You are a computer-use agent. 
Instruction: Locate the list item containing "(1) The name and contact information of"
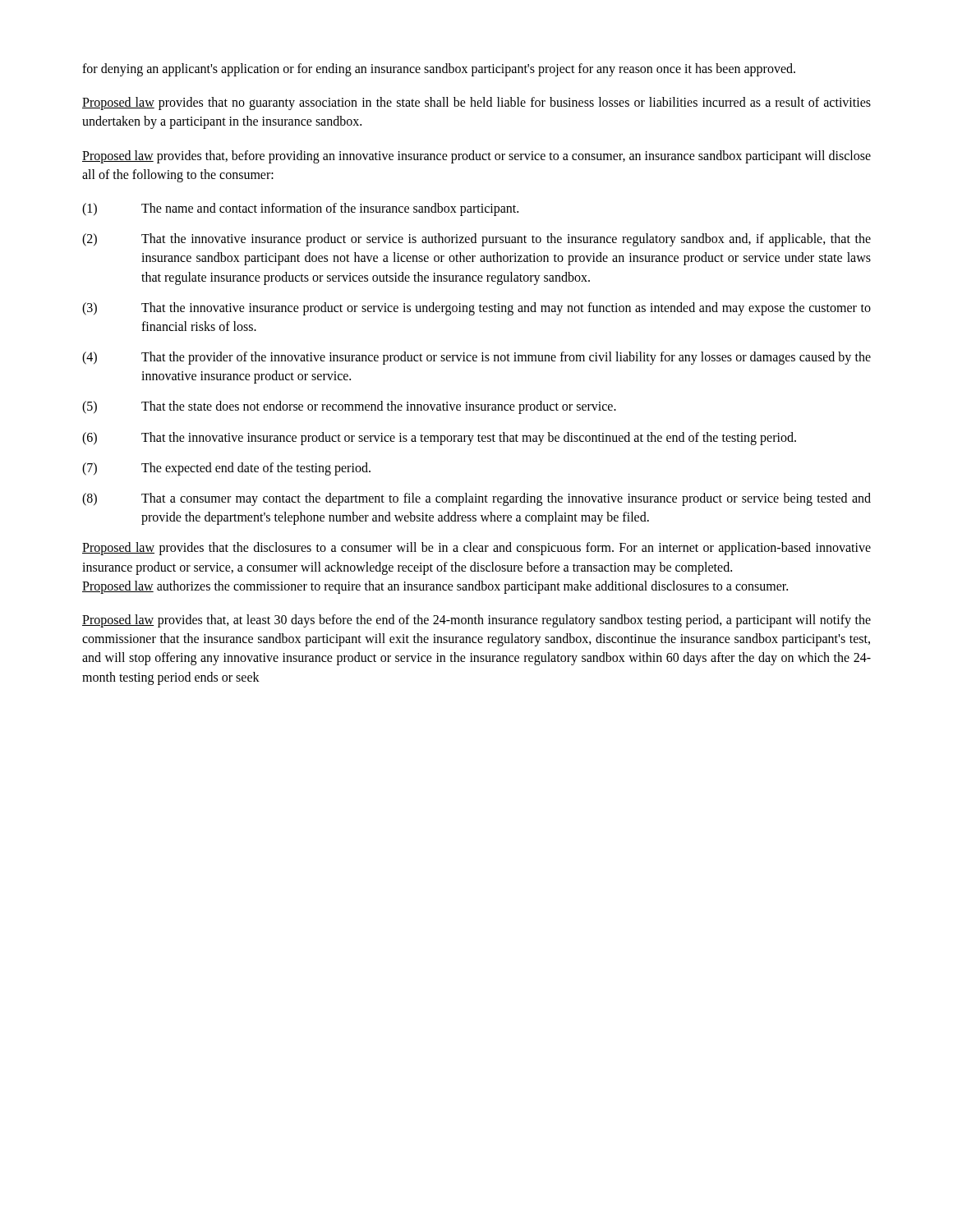pos(476,208)
